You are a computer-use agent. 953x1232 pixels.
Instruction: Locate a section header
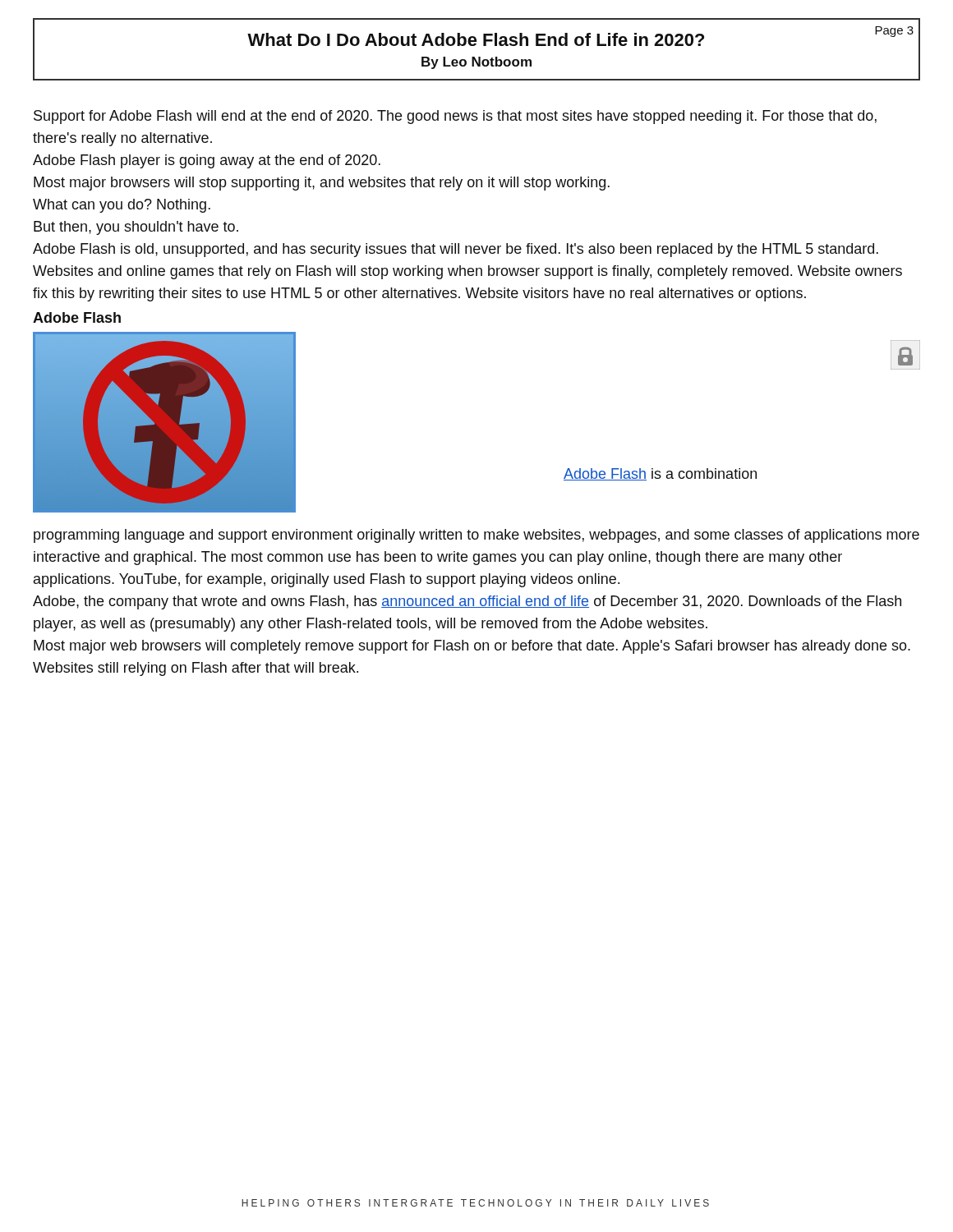click(77, 318)
